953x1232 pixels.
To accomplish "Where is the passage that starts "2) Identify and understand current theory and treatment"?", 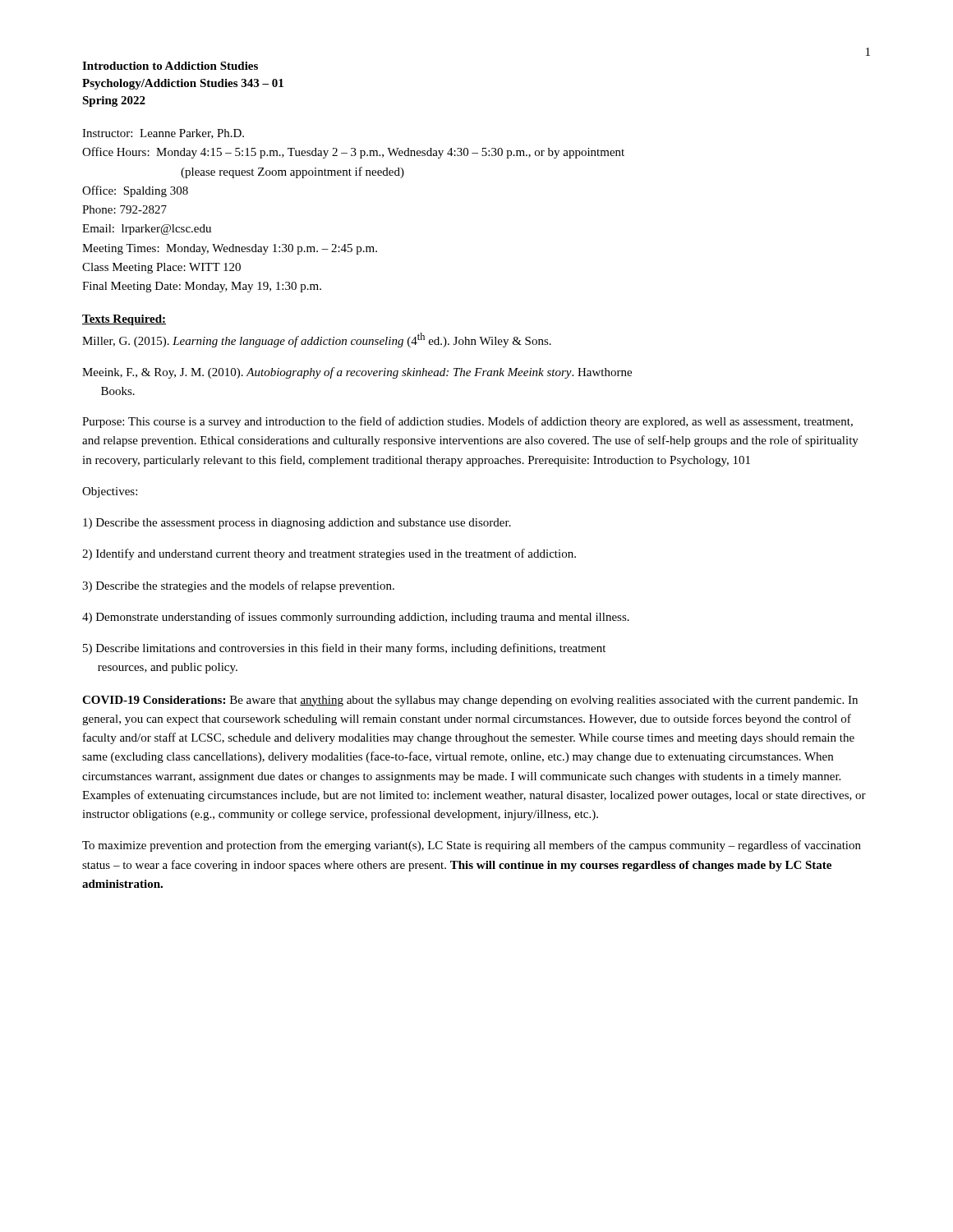I will tap(476, 554).
